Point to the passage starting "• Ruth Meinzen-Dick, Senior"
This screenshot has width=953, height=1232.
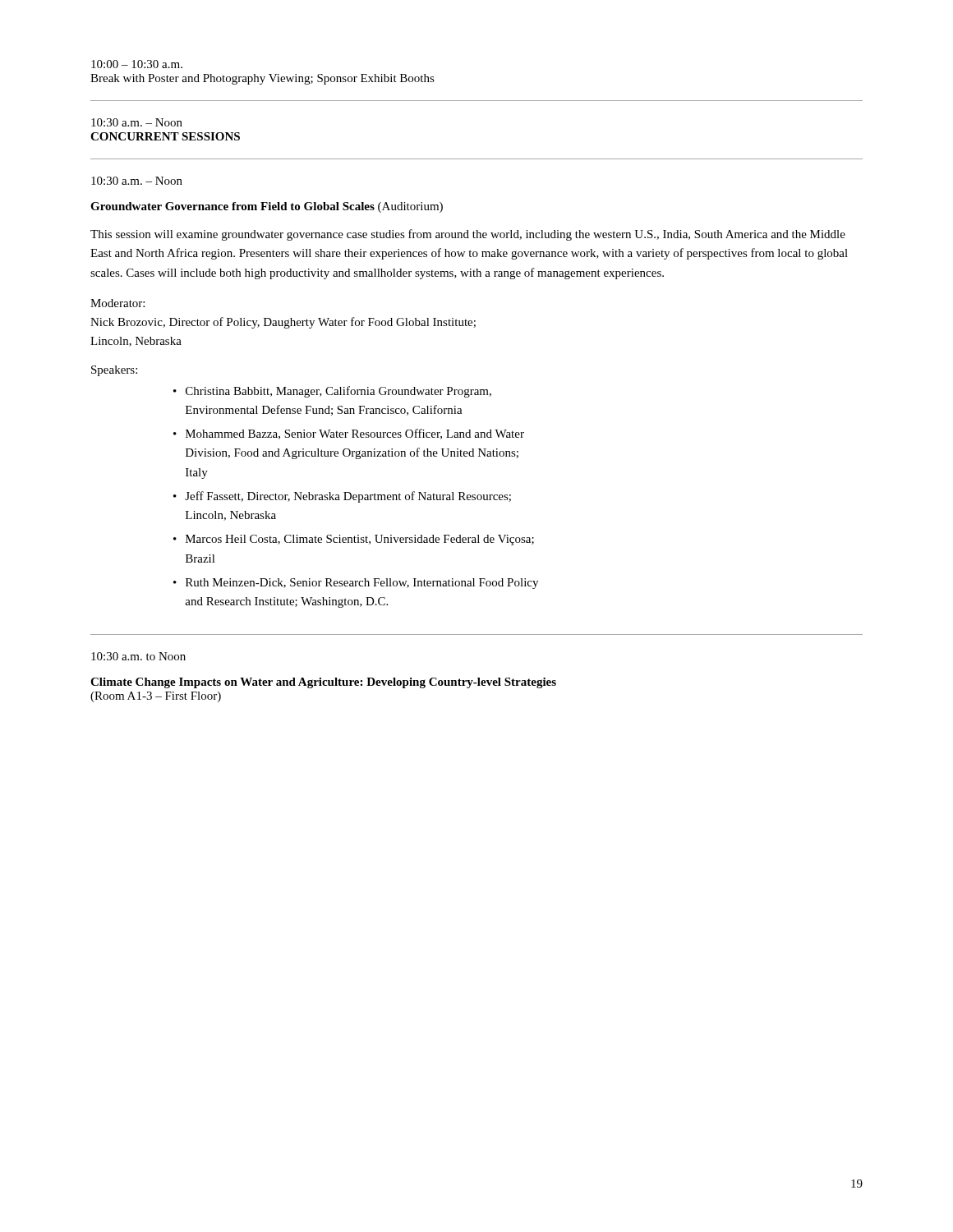click(x=356, y=592)
